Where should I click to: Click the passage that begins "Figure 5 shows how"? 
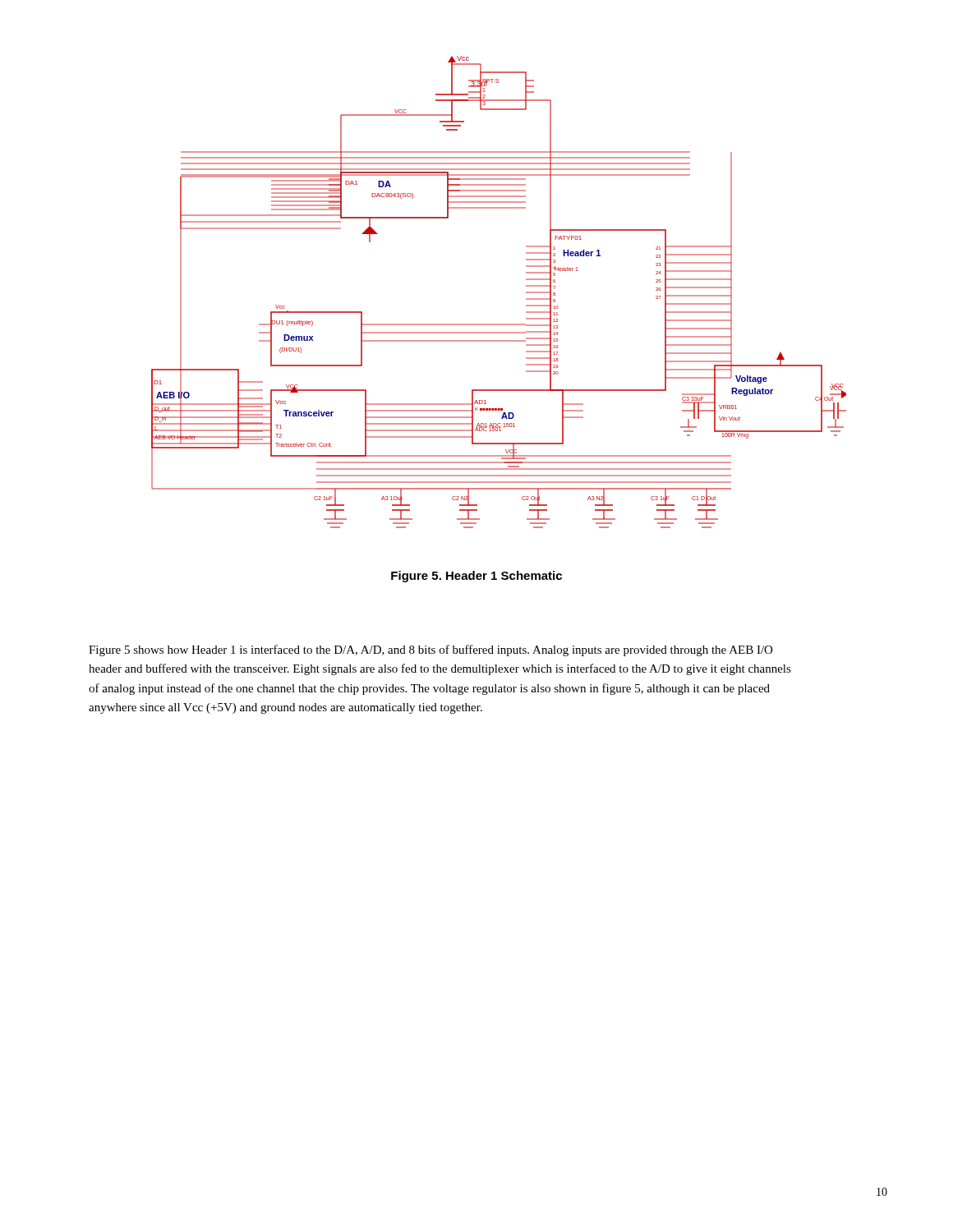click(x=440, y=678)
